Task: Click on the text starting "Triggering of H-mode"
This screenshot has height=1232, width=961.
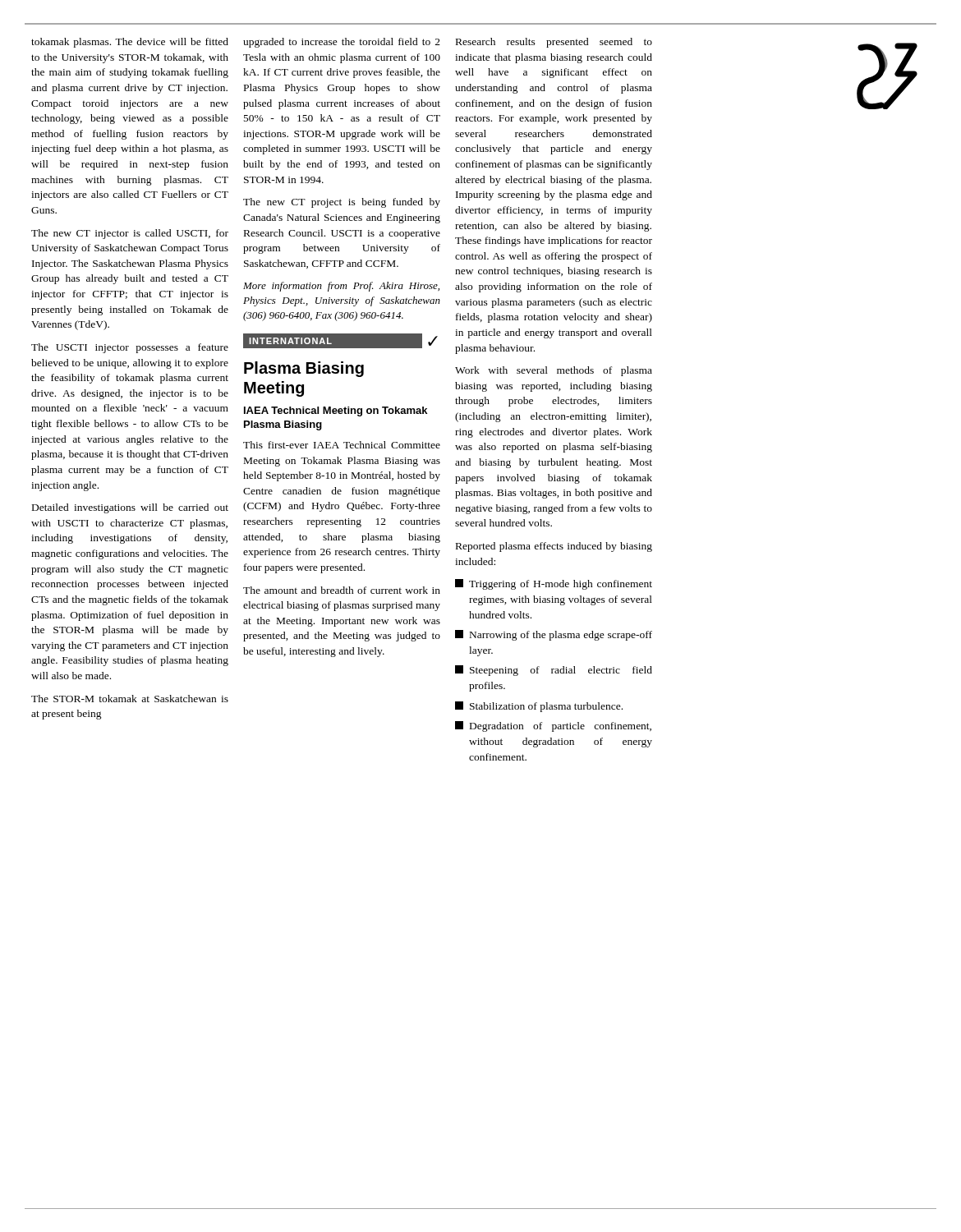Action: 554,600
